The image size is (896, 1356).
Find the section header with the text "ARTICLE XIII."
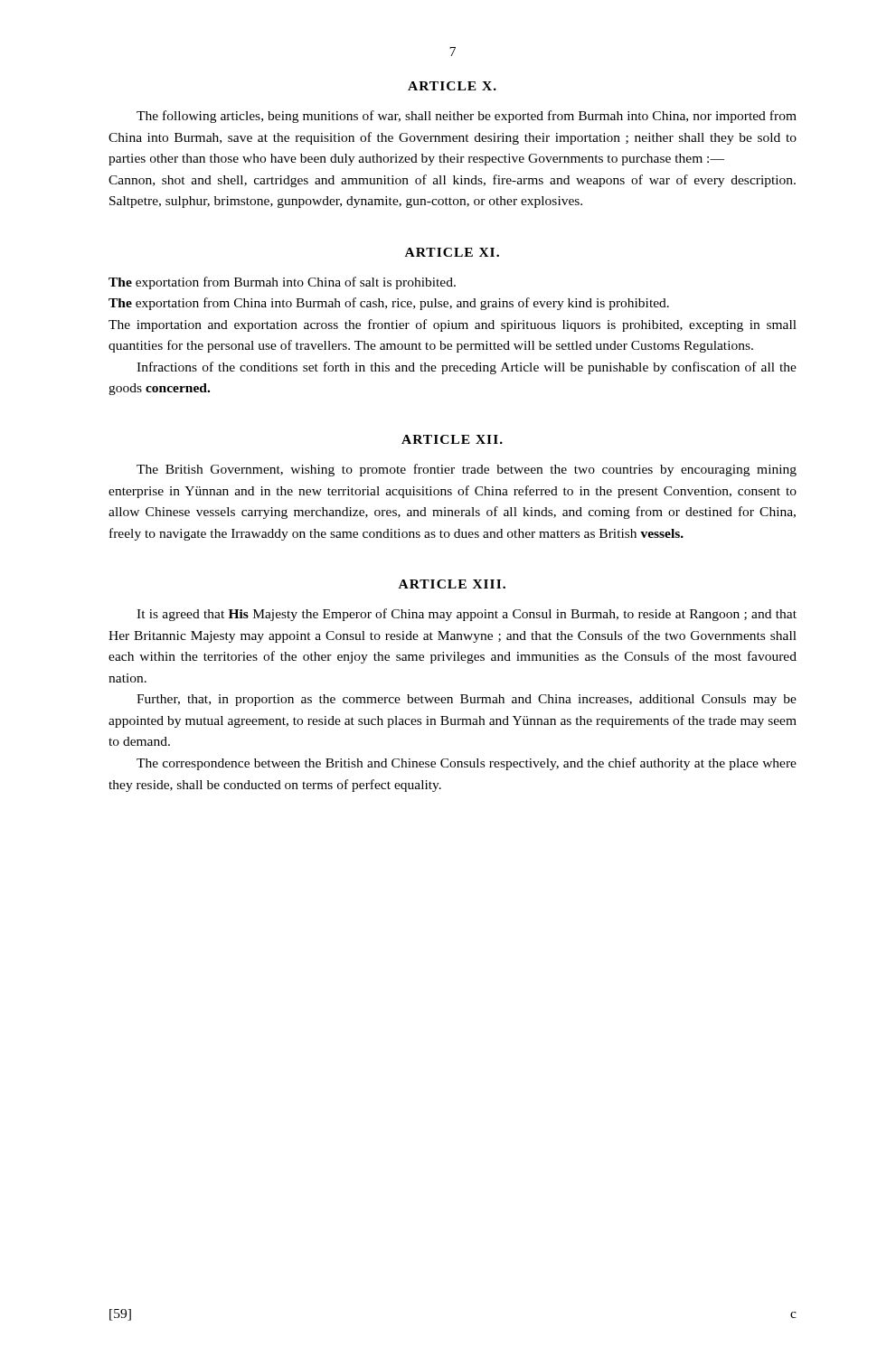[x=453, y=584]
